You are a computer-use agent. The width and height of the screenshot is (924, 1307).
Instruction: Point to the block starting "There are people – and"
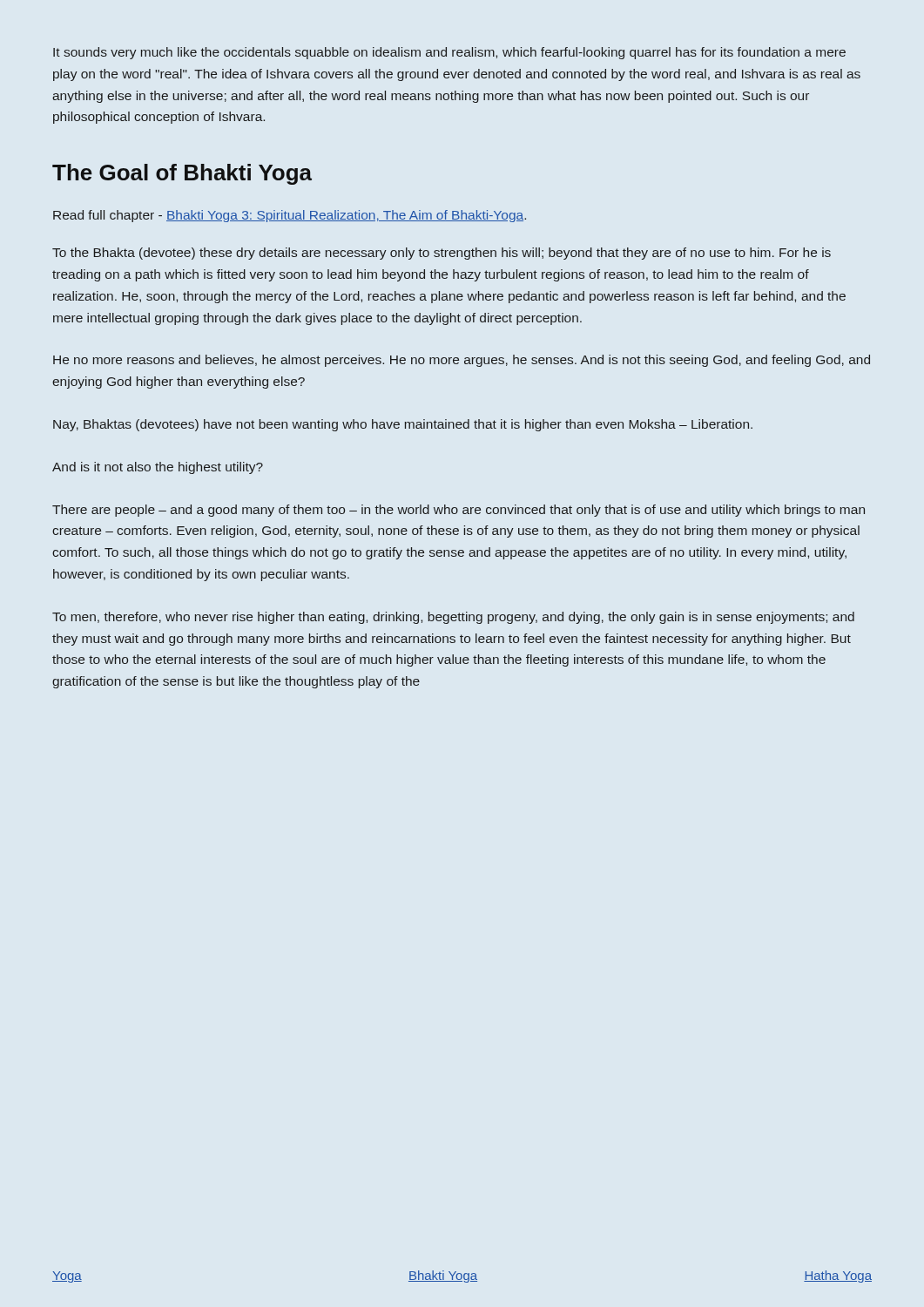click(x=459, y=541)
